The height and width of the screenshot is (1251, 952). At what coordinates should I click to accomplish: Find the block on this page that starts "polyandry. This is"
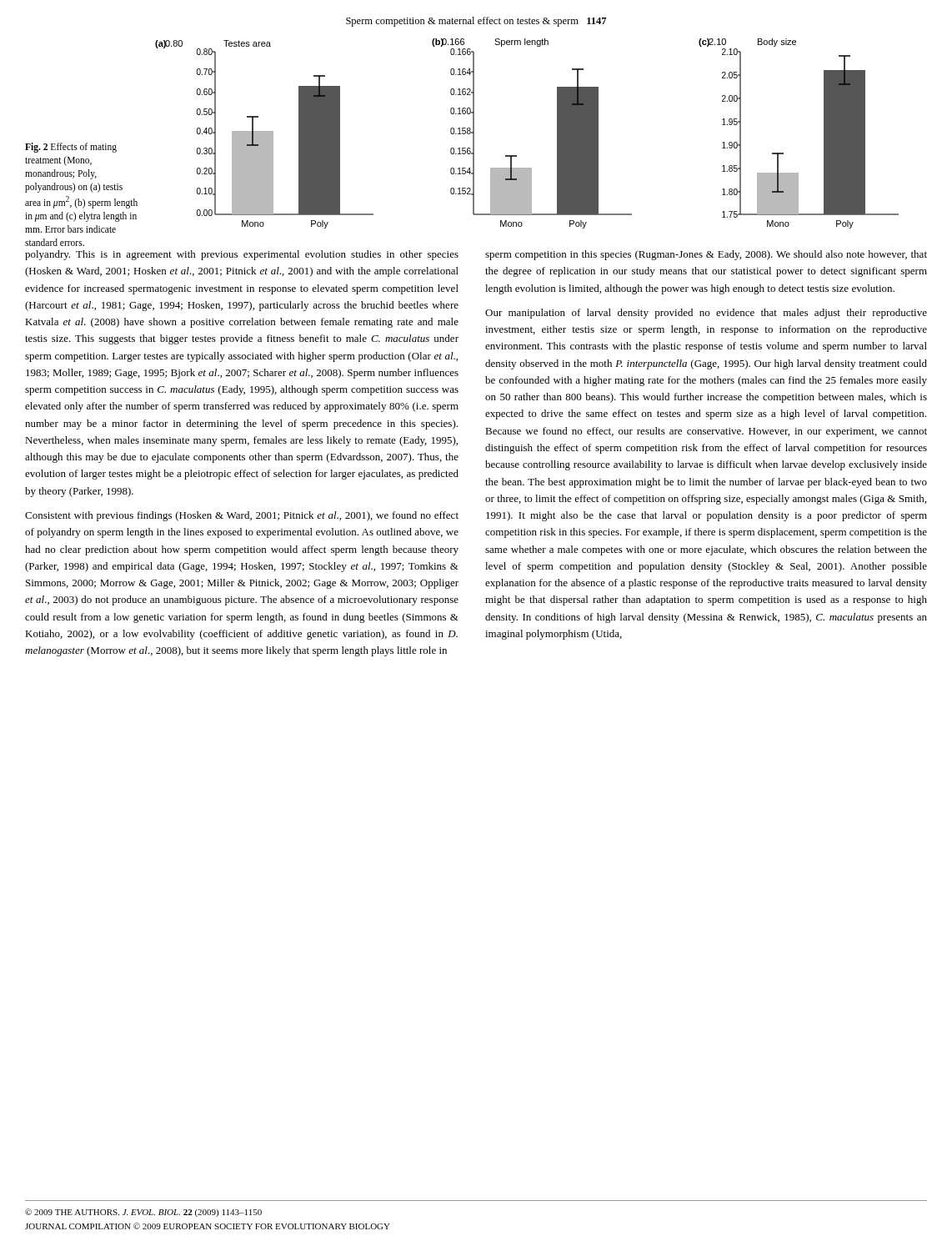(x=242, y=453)
